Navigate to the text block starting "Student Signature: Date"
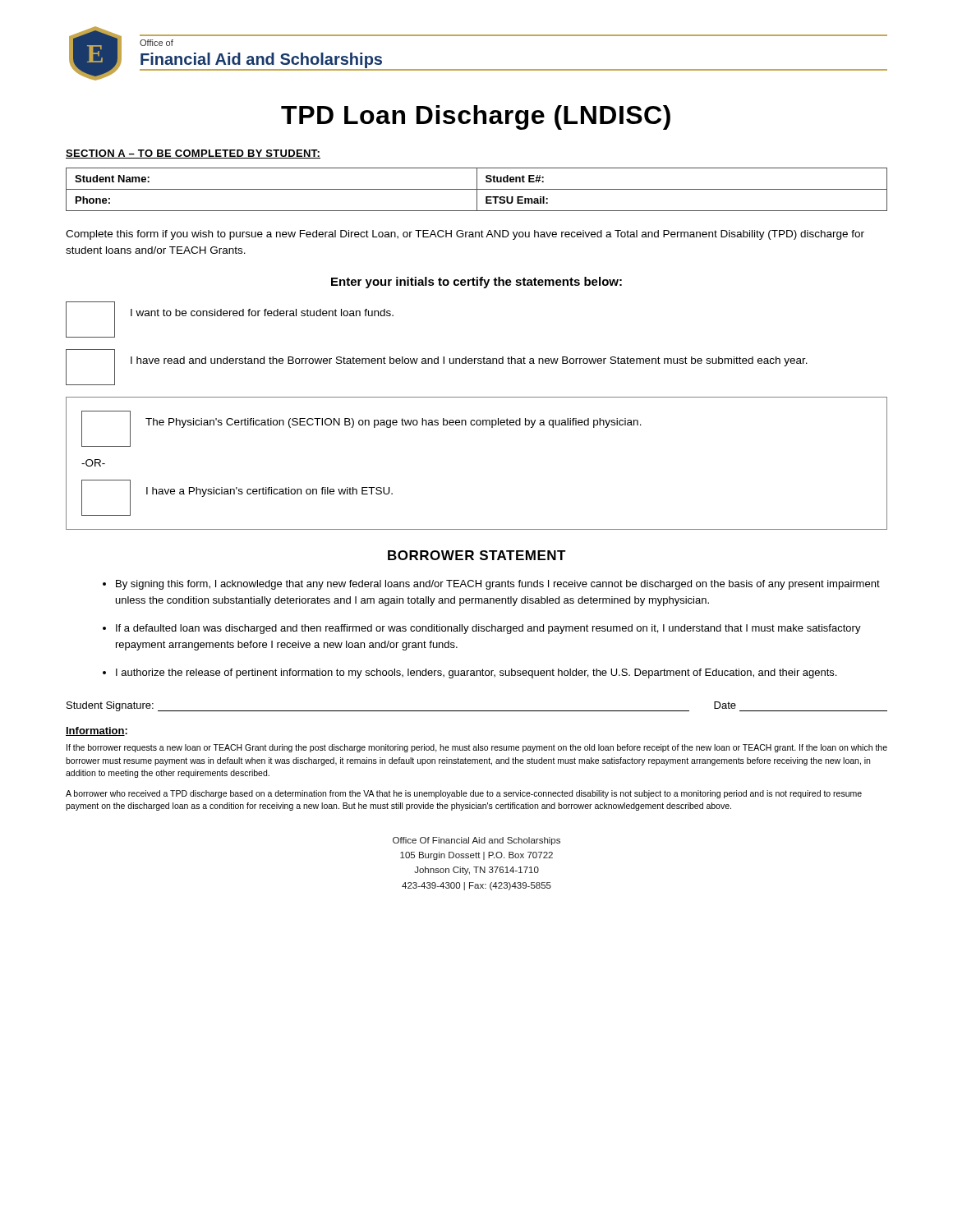Viewport: 953px width, 1232px height. 476,705
